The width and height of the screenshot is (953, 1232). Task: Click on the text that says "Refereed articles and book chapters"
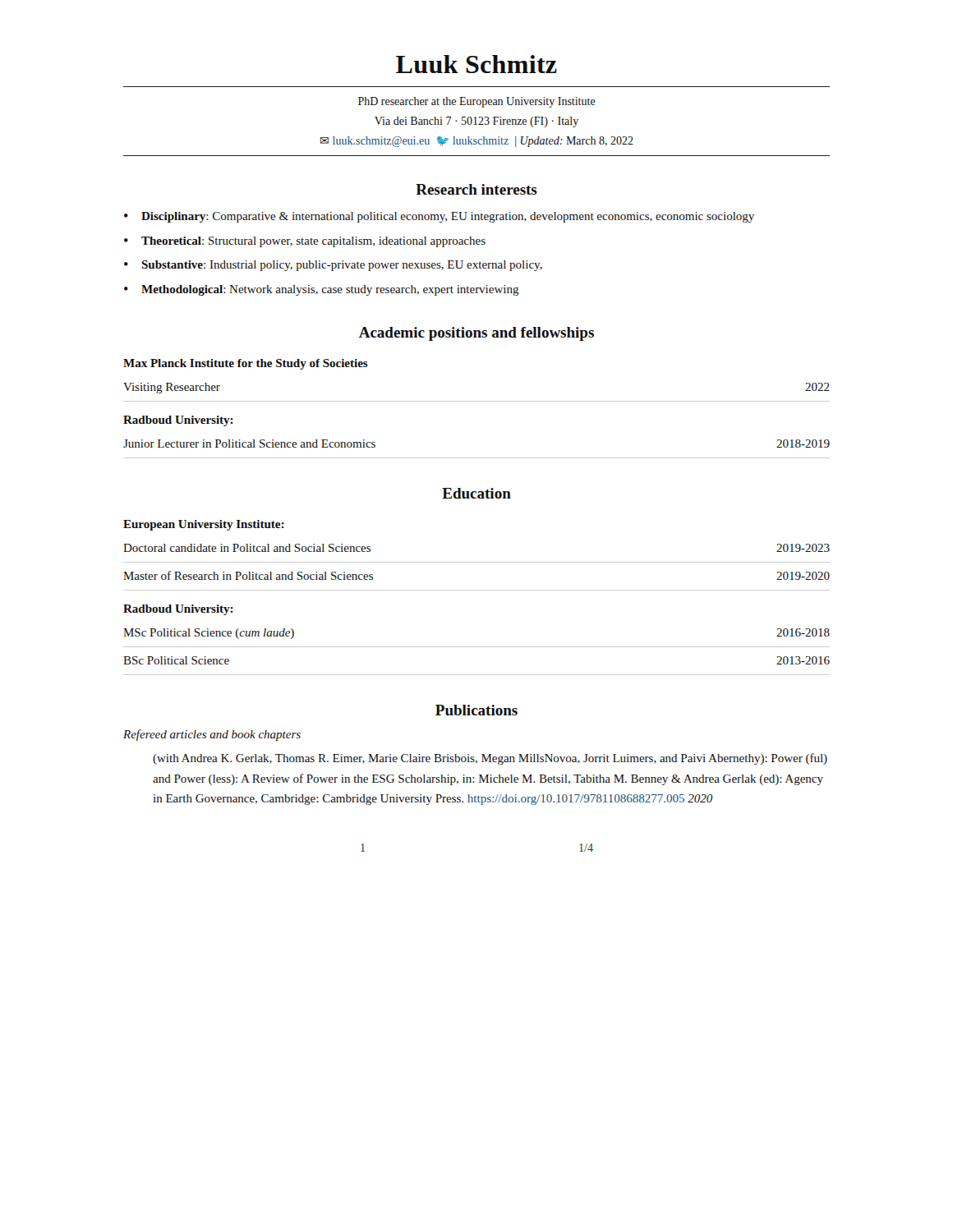click(212, 734)
